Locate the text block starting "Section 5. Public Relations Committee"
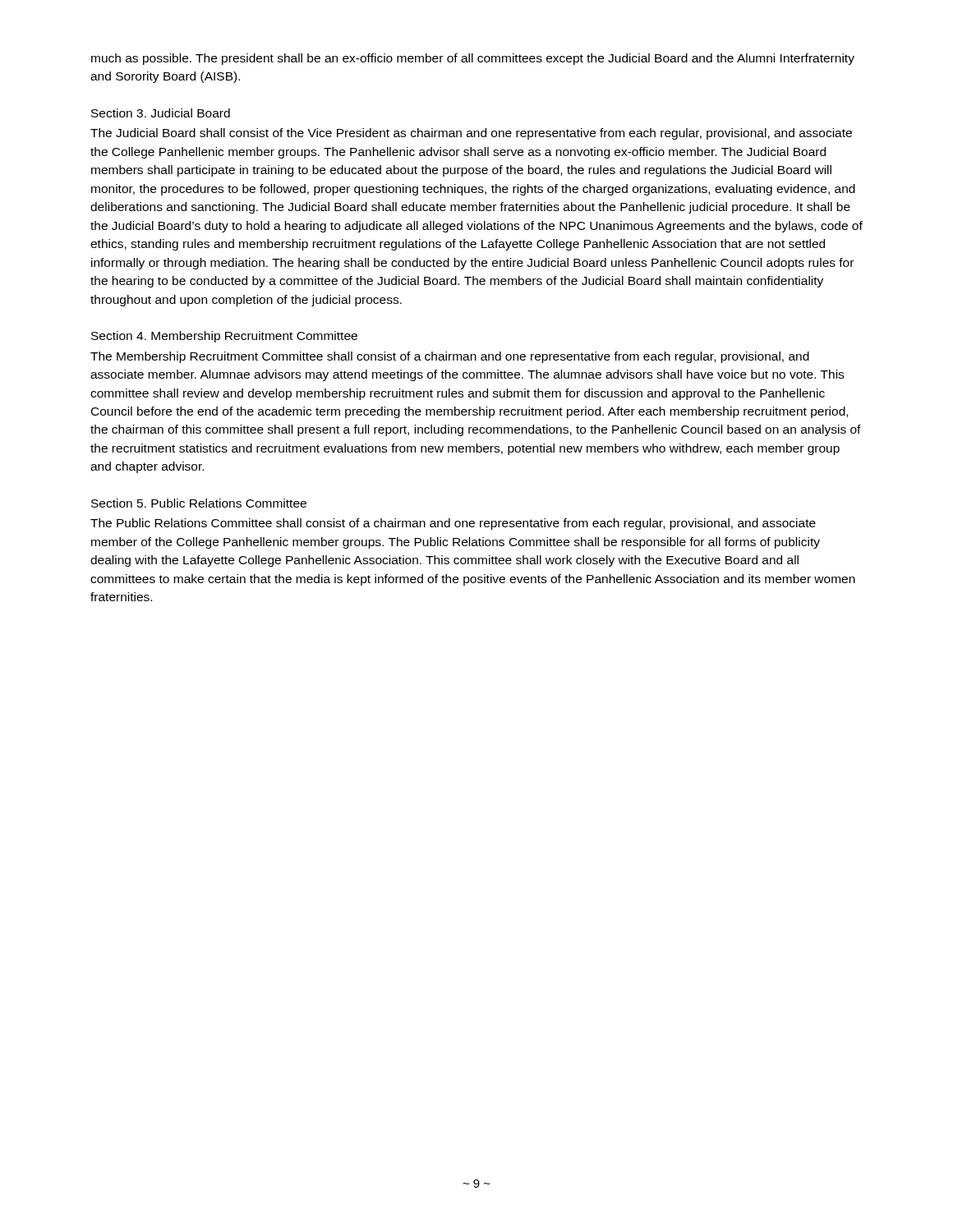This screenshot has height=1232, width=953. tap(199, 503)
